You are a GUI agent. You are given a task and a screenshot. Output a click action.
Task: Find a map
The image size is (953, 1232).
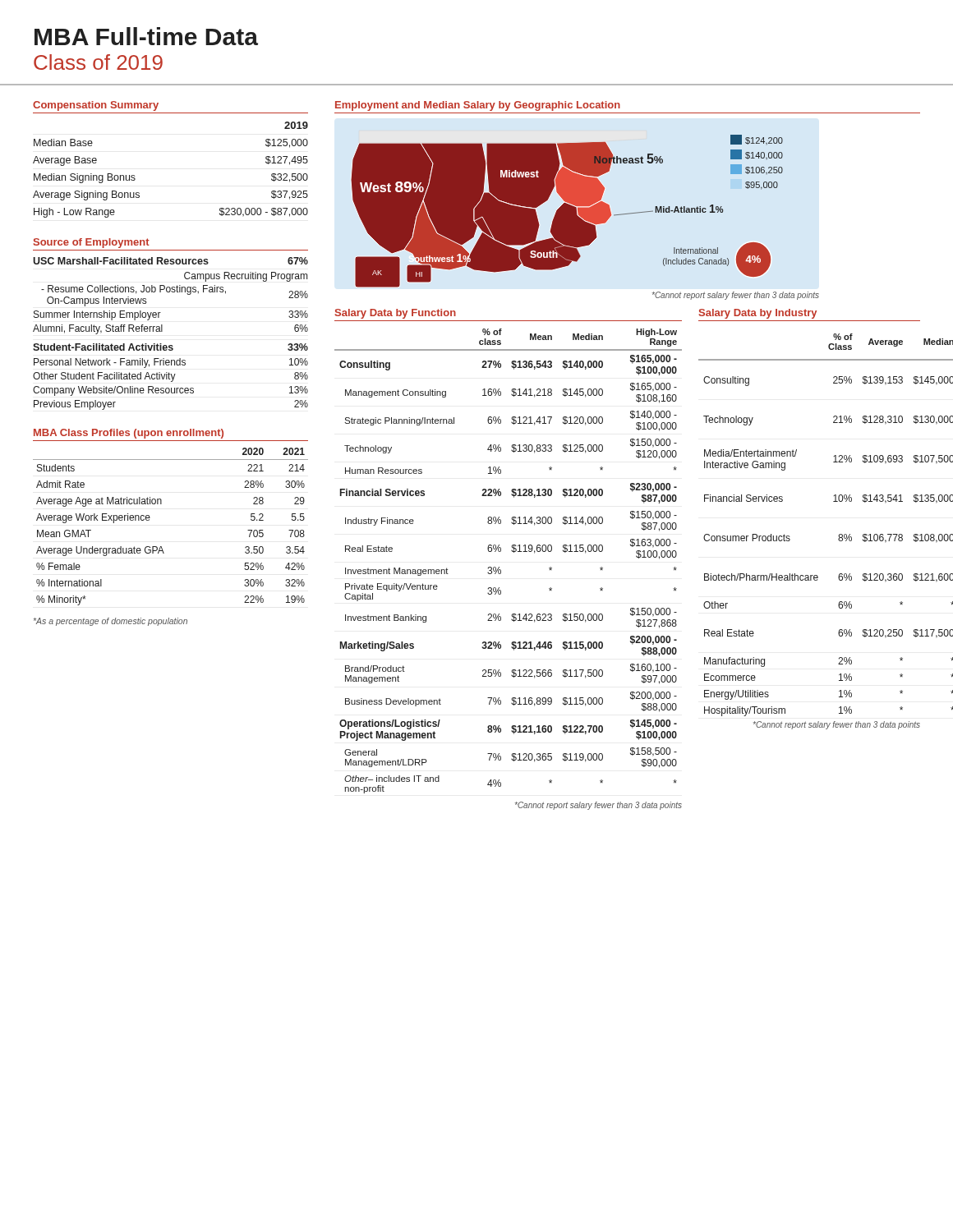[627, 204]
